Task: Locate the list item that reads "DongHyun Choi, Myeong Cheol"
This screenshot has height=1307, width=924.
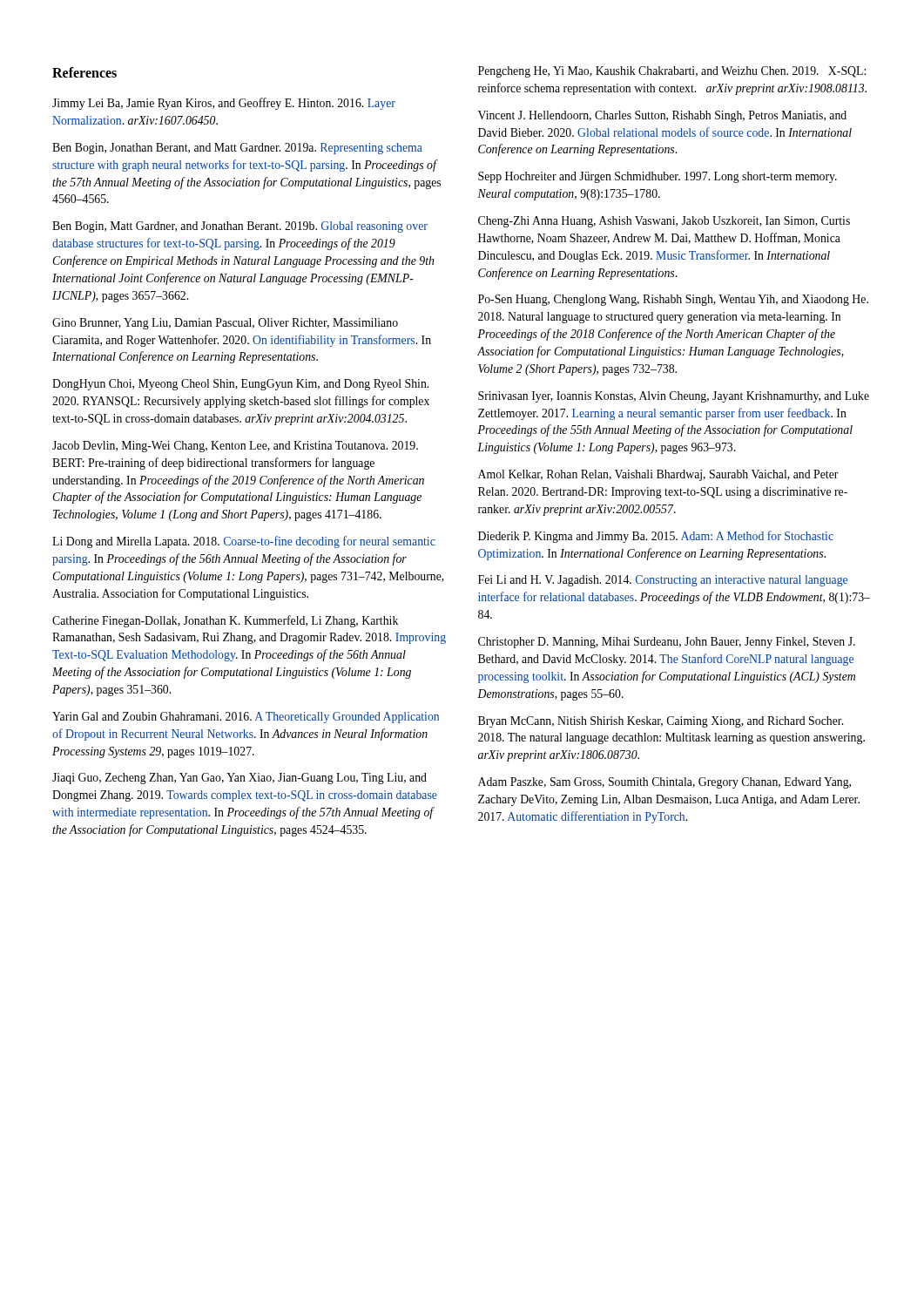Action: 241,401
